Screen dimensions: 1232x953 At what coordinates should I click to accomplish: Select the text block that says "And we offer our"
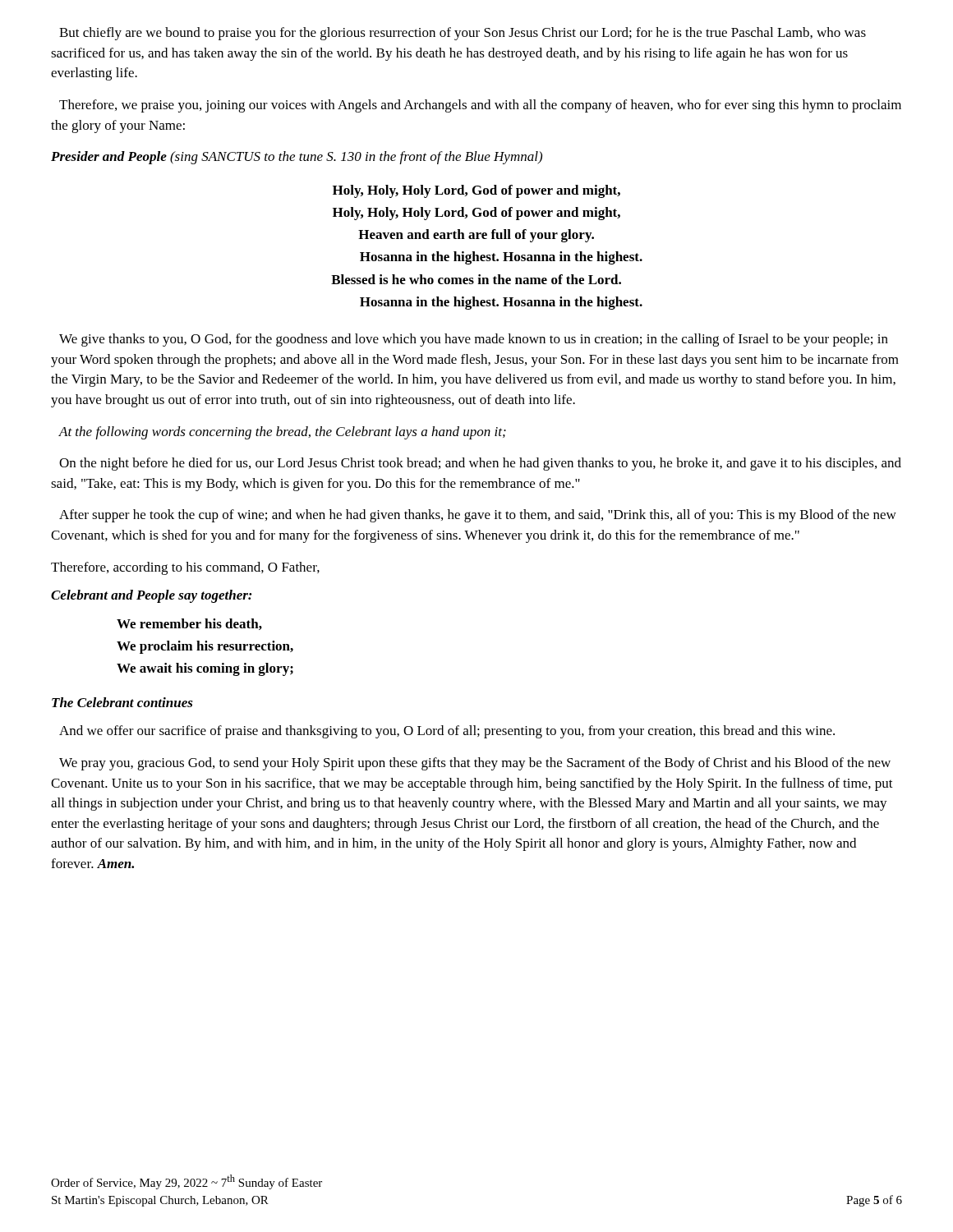(447, 731)
